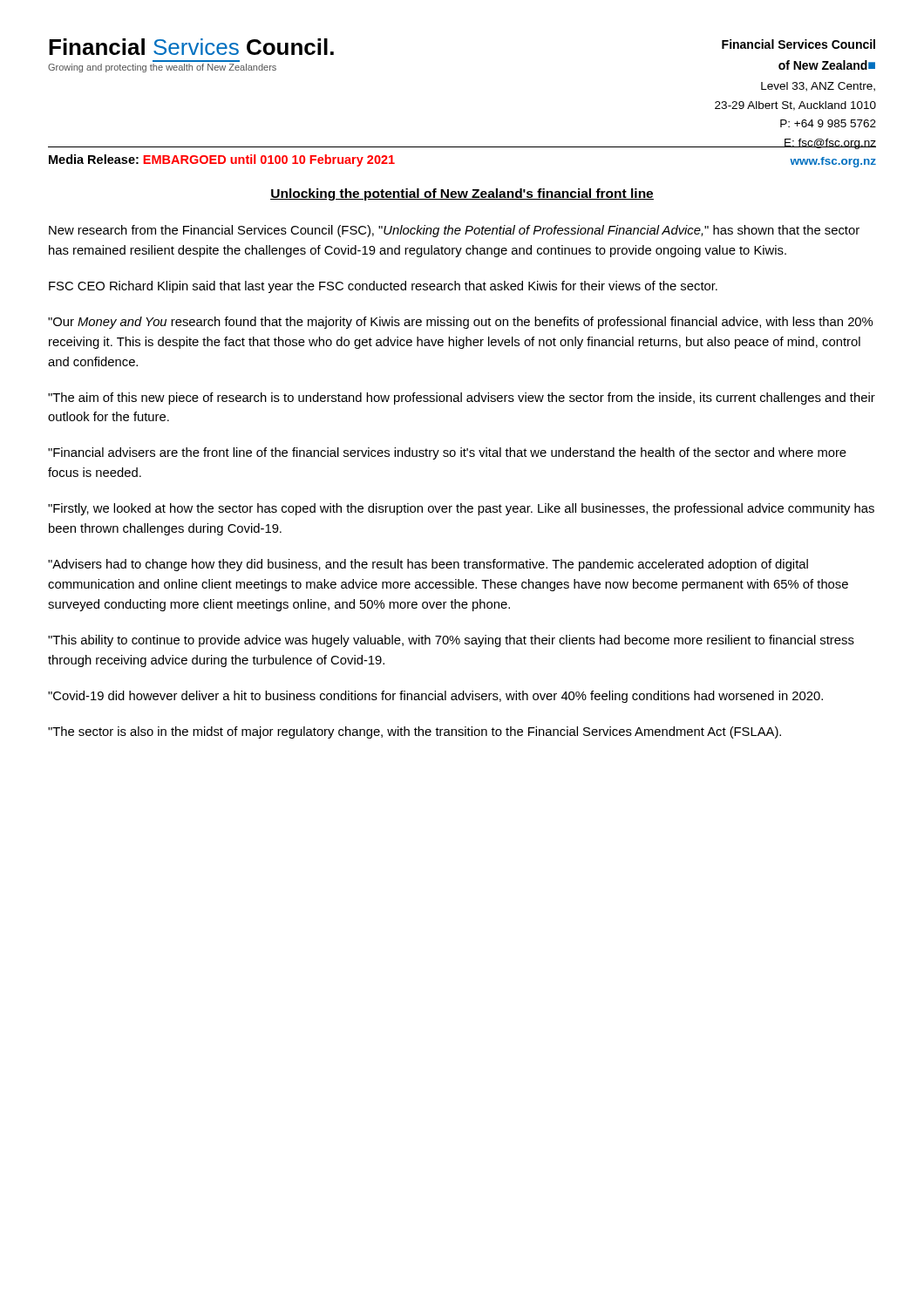The image size is (924, 1308).
Task: Navigate to the text starting ""Advisers had to"
Action: pyautogui.click(x=448, y=584)
